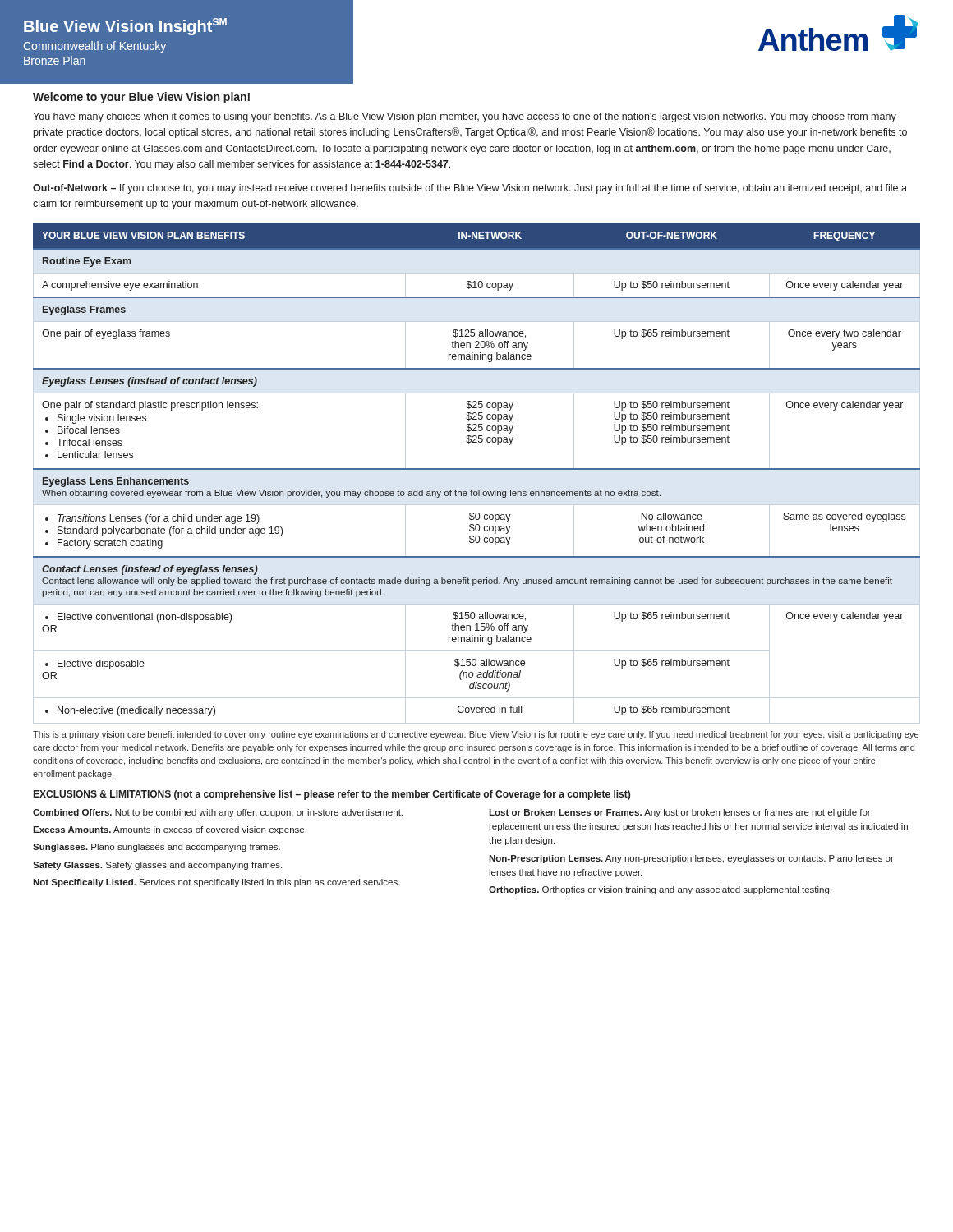Locate the table with the text "Up to $65 reimbursement"
This screenshot has width=953, height=1232.
pyautogui.click(x=476, y=473)
